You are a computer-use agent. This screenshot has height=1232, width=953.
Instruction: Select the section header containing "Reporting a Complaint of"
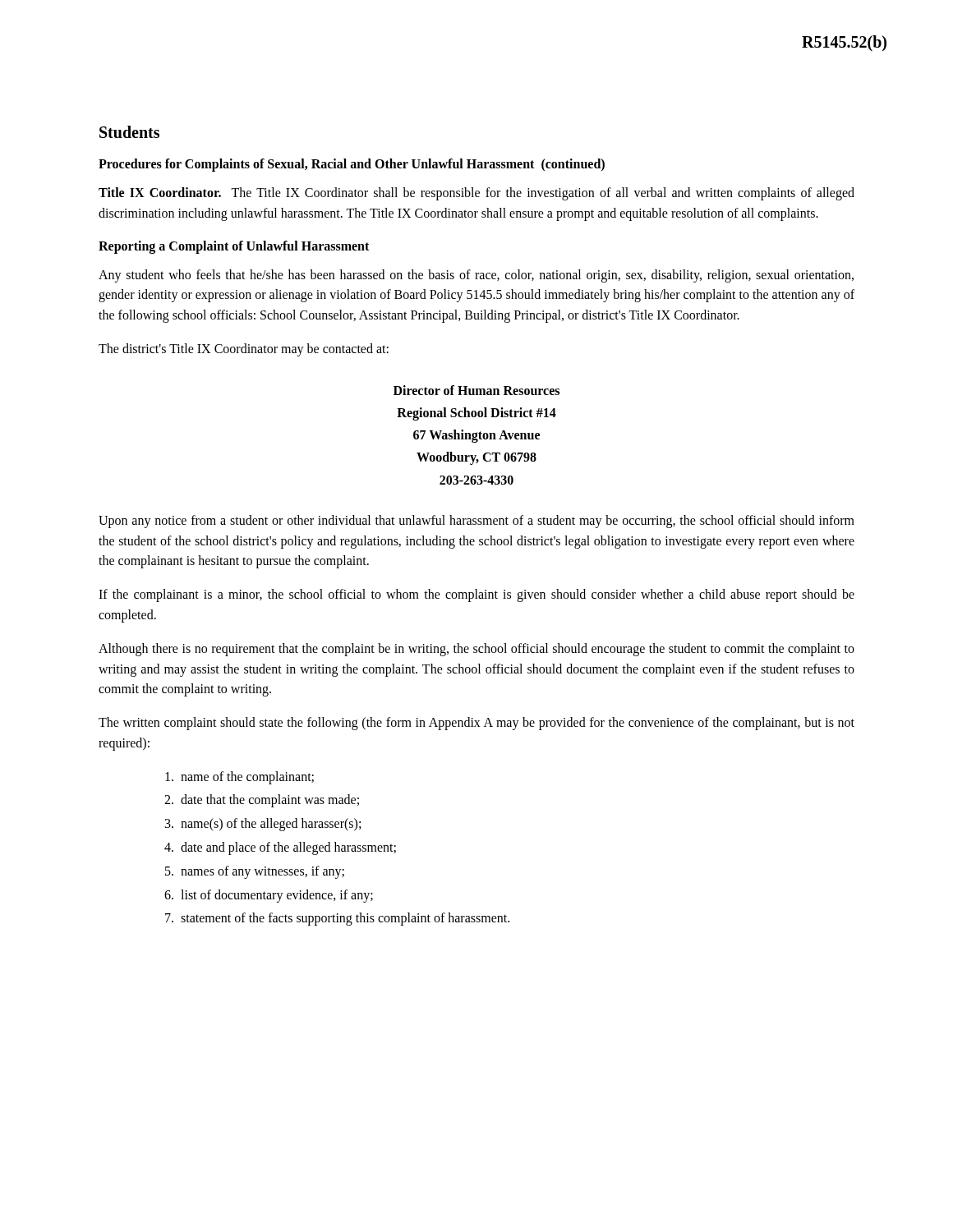coord(234,246)
